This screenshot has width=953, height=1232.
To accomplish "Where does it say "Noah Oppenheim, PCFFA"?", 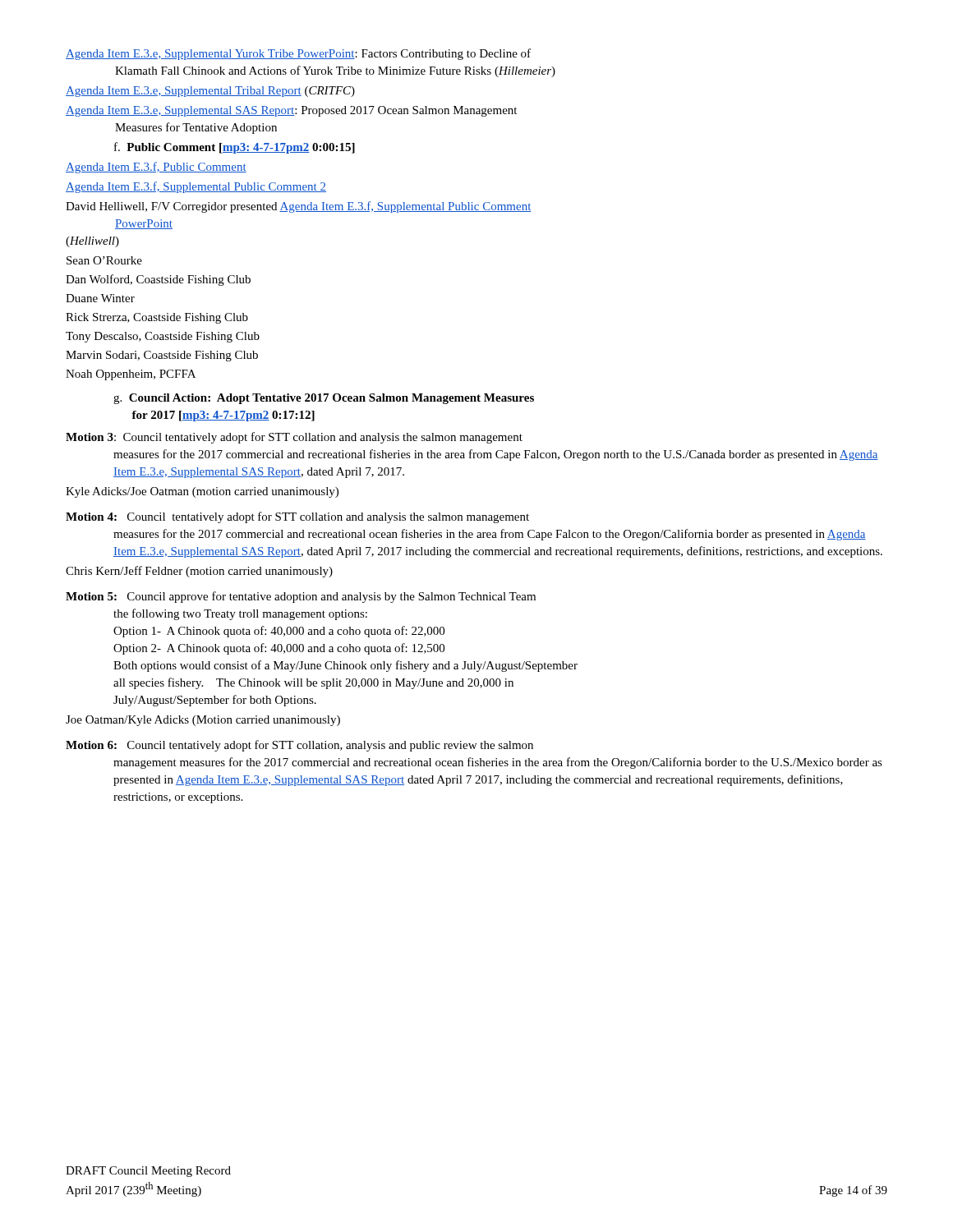I will (131, 374).
